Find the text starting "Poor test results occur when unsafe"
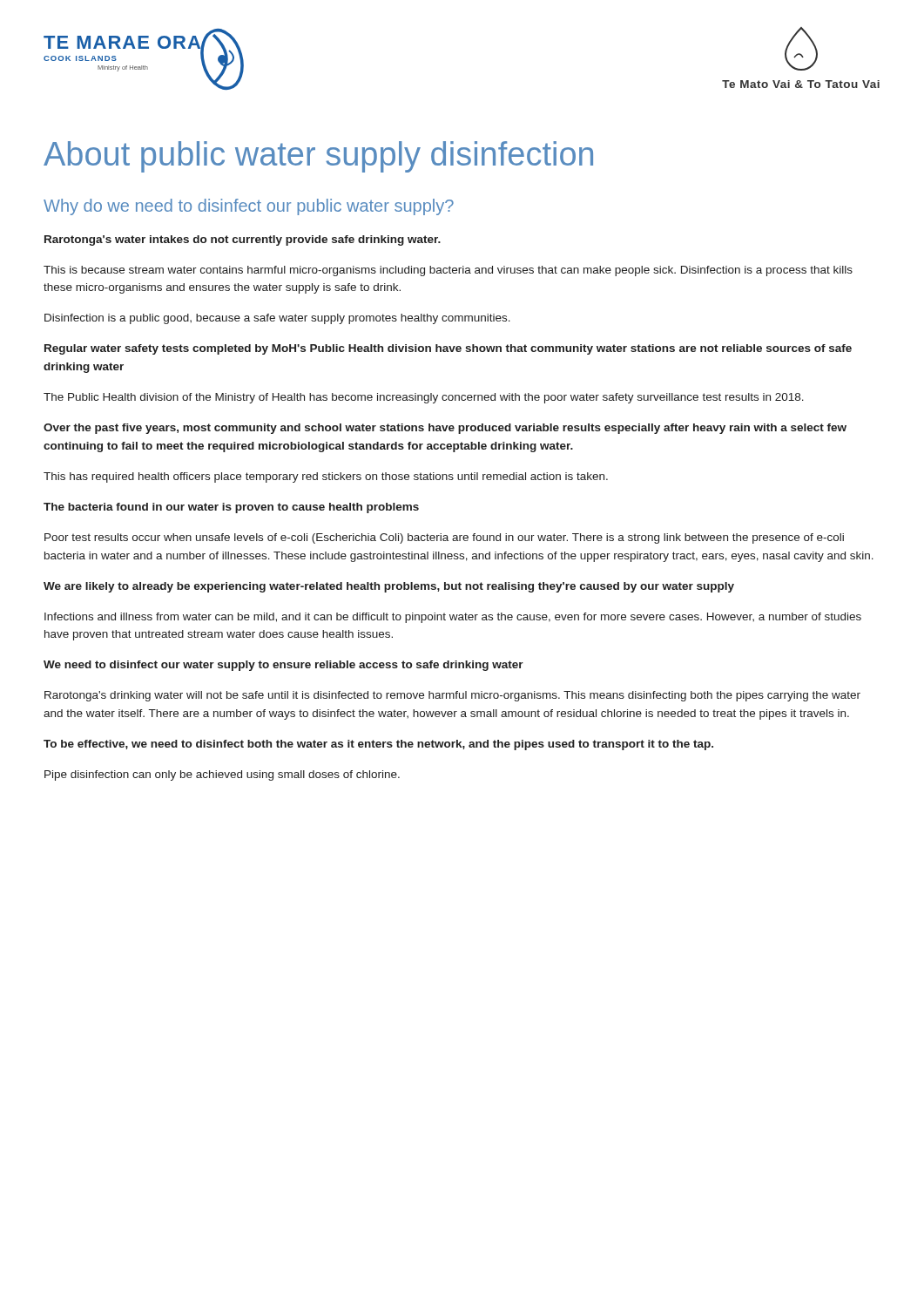924x1307 pixels. pyautogui.click(x=462, y=547)
